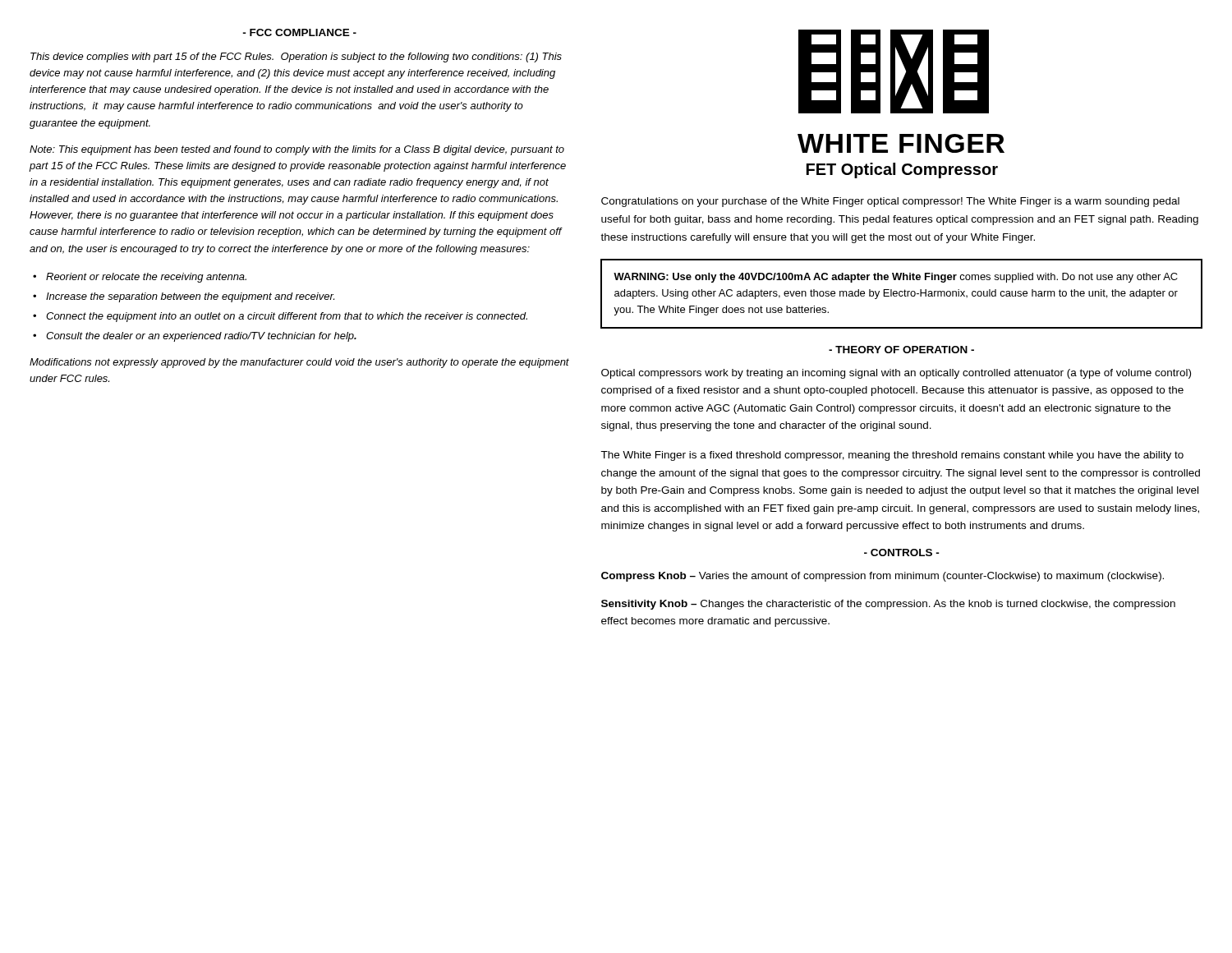Image resolution: width=1232 pixels, height=953 pixels.
Task: Select the element starting "The White Finger is a fixed threshold"
Action: (x=901, y=490)
